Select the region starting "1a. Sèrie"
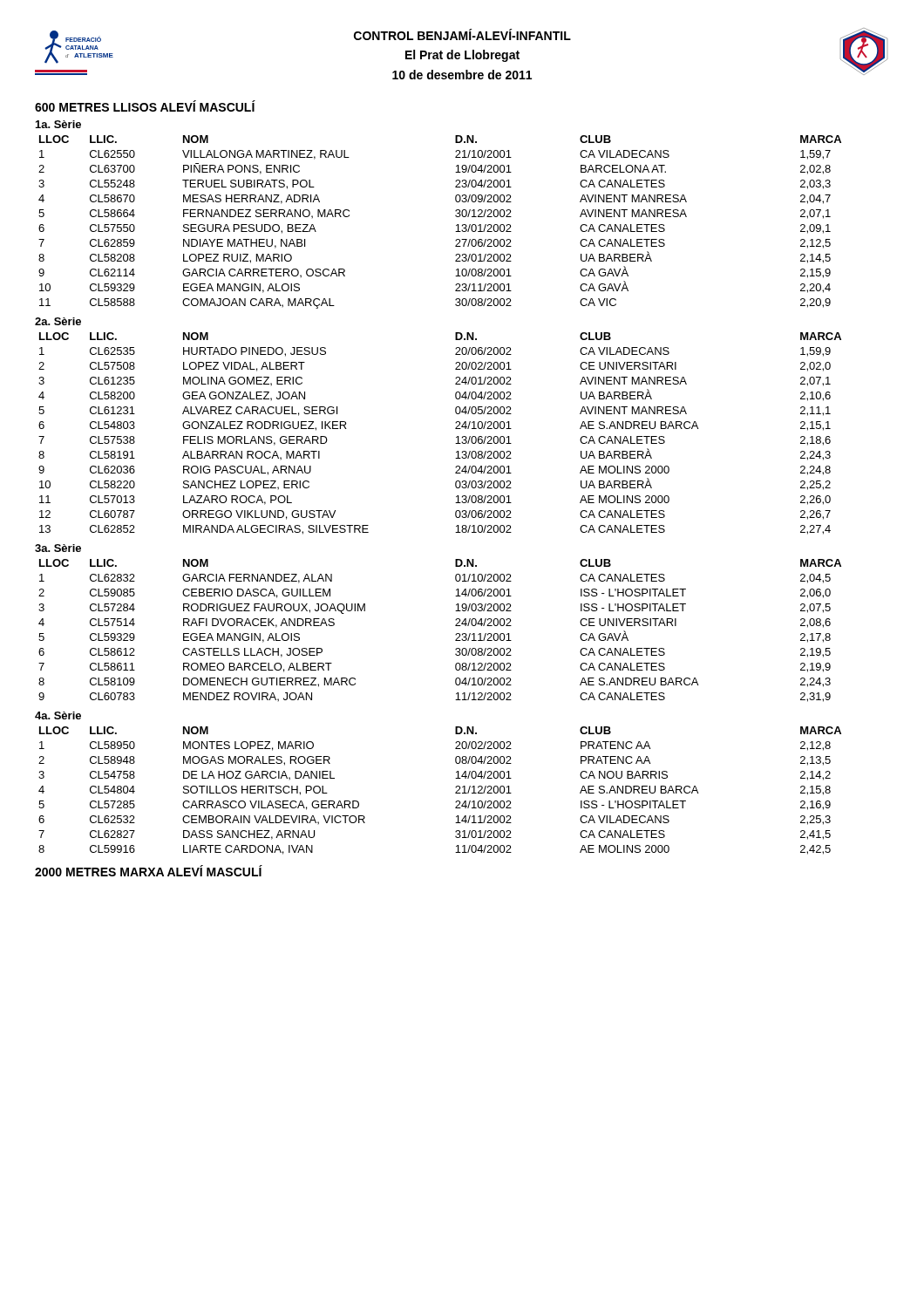The width and height of the screenshot is (924, 1308). point(58,124)
